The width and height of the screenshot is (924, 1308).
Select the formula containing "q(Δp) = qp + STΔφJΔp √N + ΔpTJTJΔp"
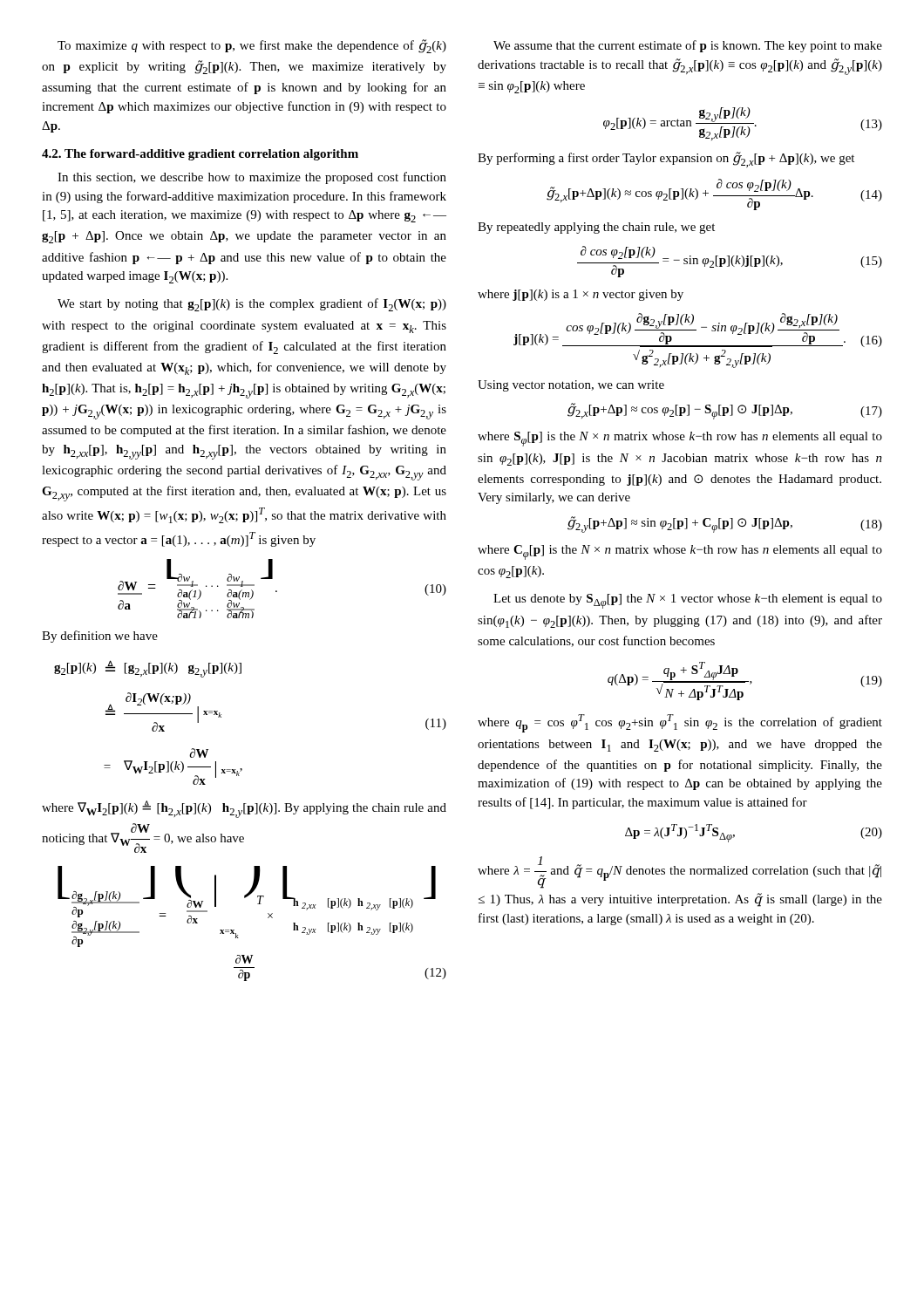click(745, 680)
